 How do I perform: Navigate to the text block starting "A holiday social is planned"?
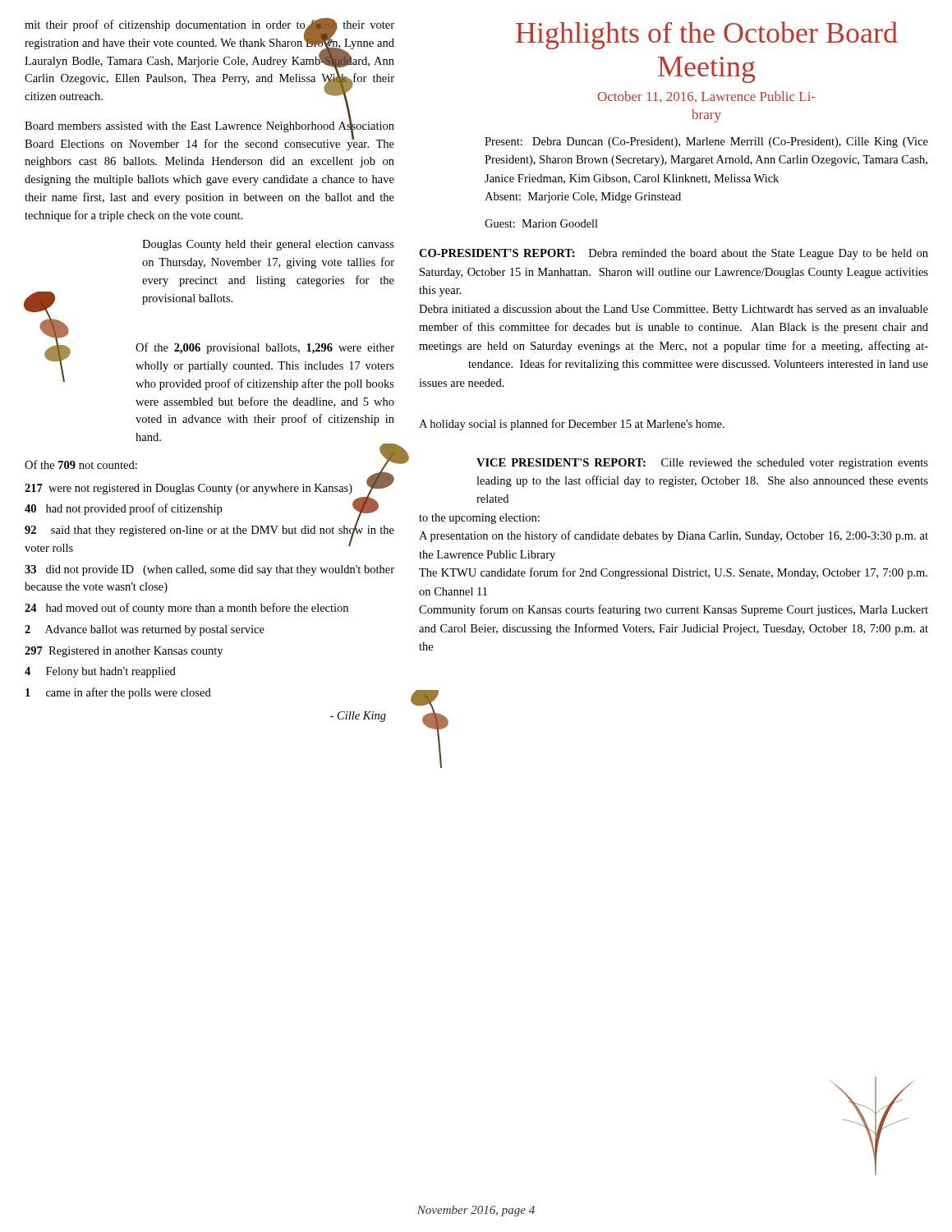coord(572,424)
